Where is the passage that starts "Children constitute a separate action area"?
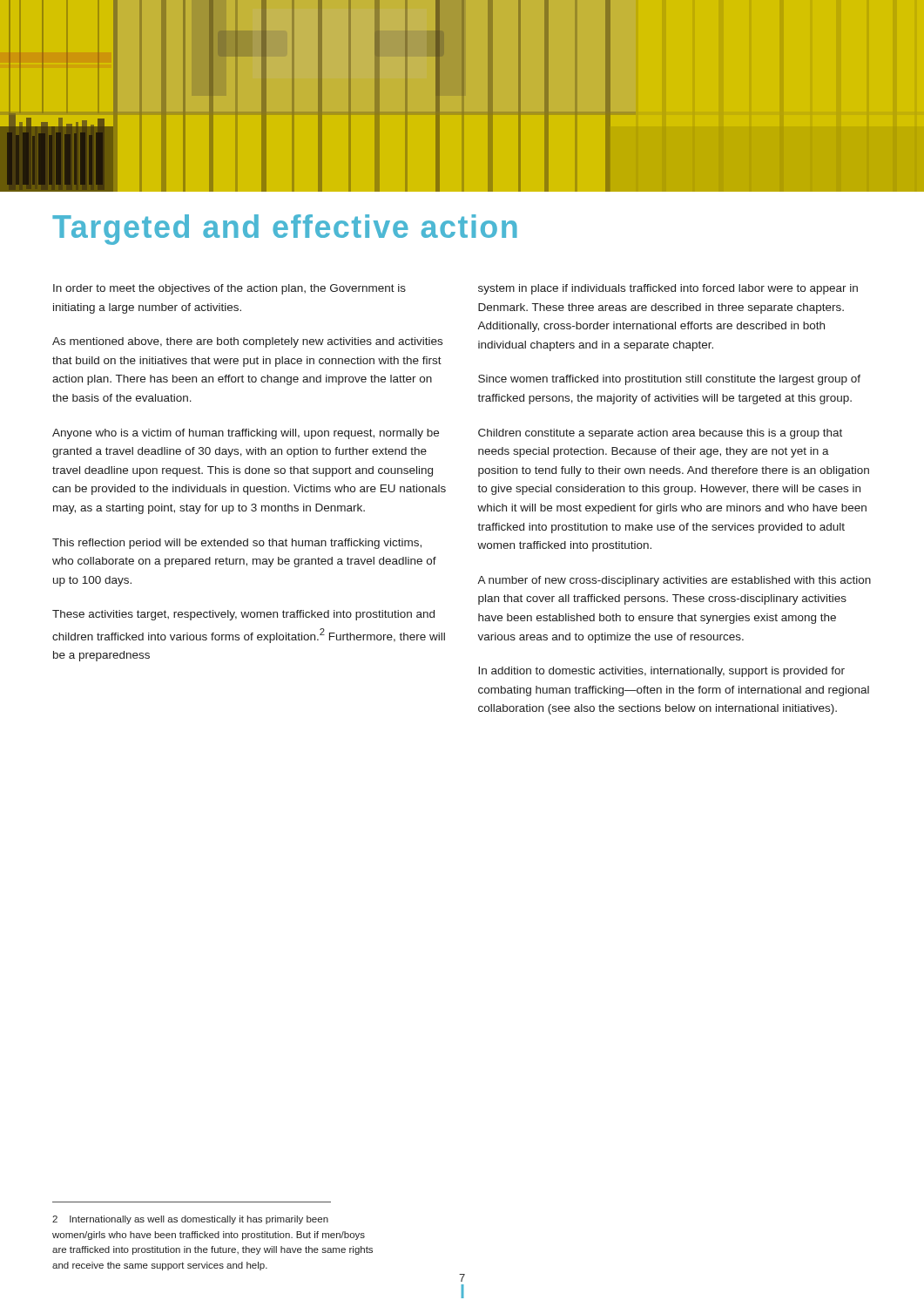 (674, 489)
